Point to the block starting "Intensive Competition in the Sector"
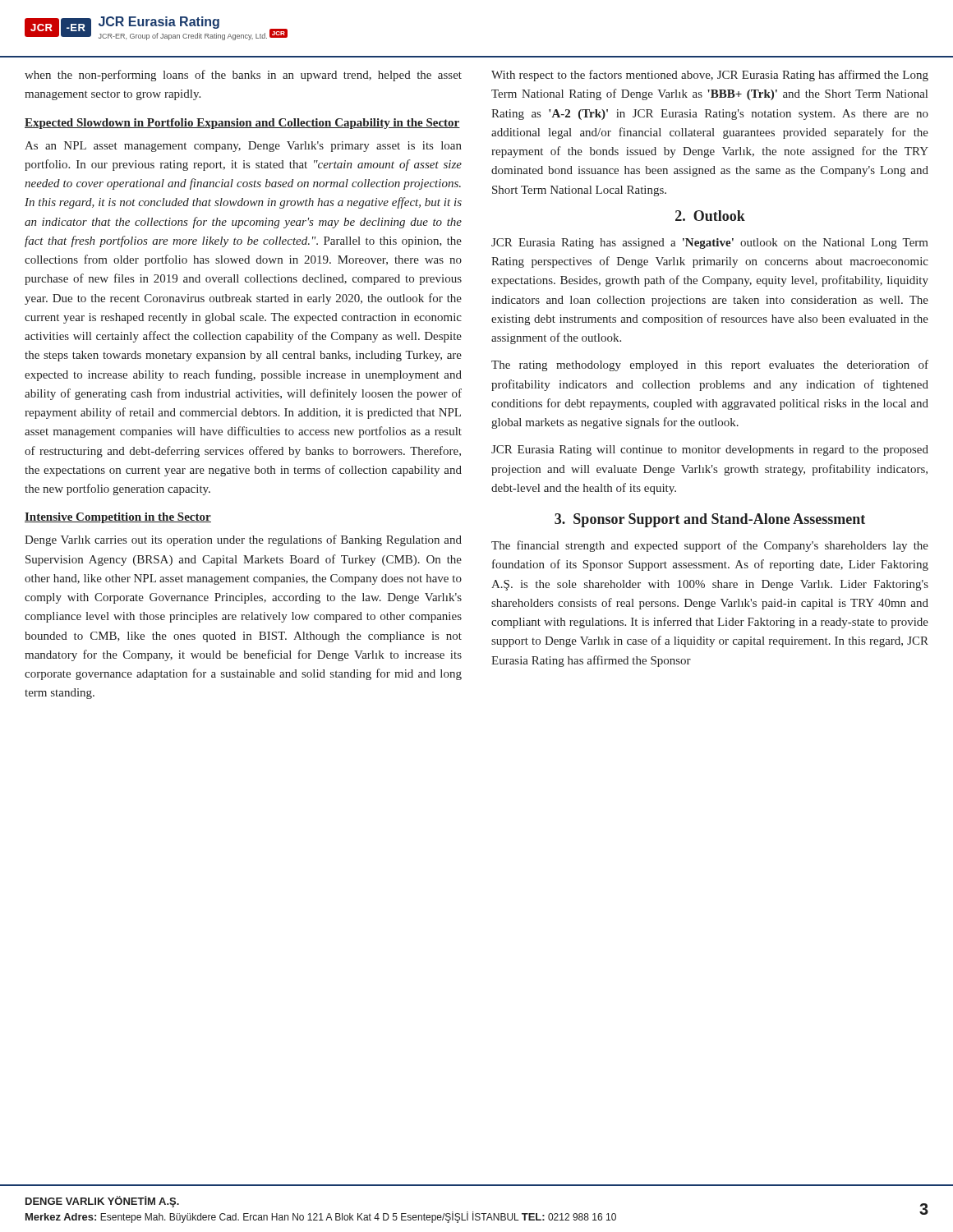 (118, 517)
